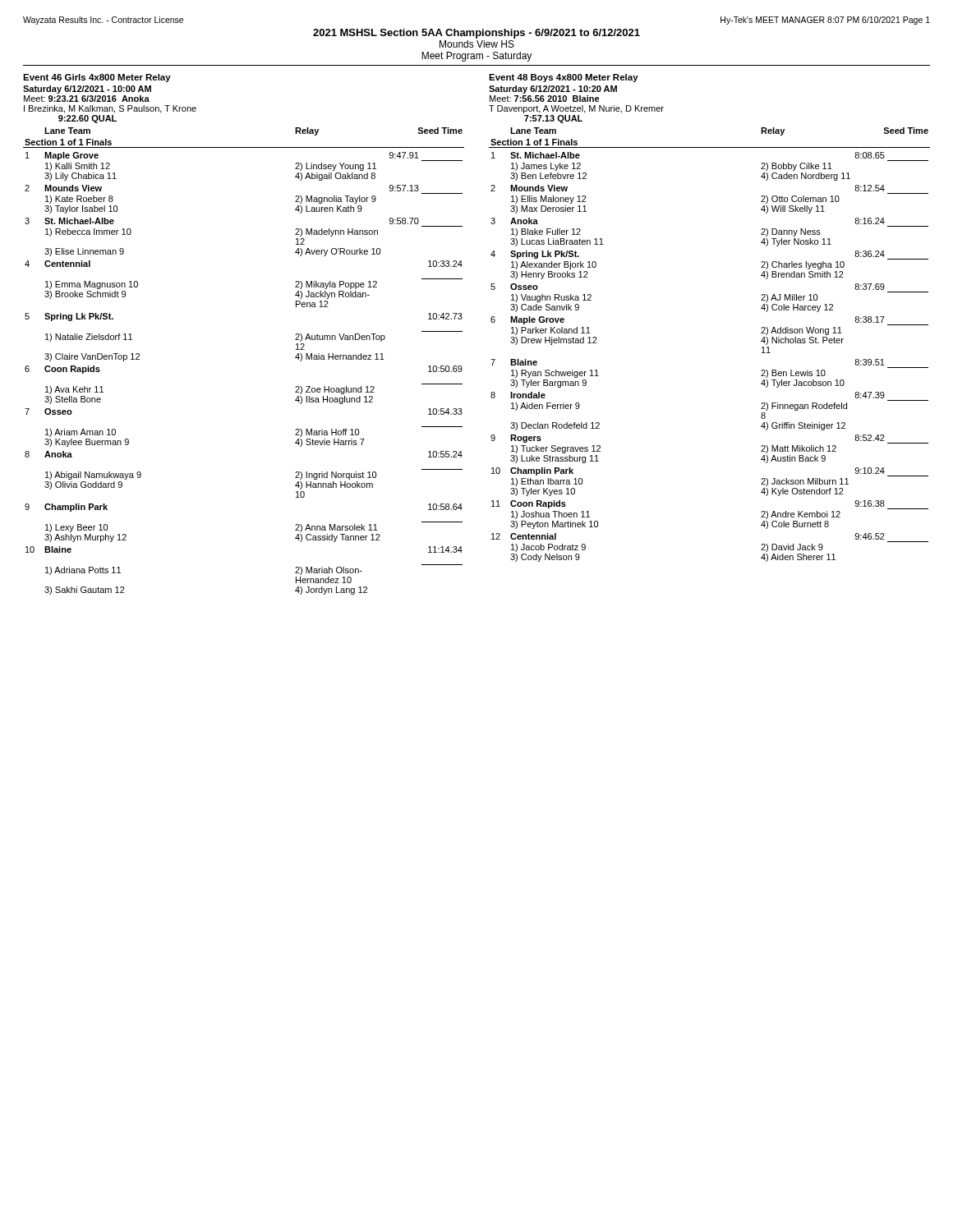Click on the text starting "Event 48 Boys"
The image size is (953, 1232).
point(563,77)
